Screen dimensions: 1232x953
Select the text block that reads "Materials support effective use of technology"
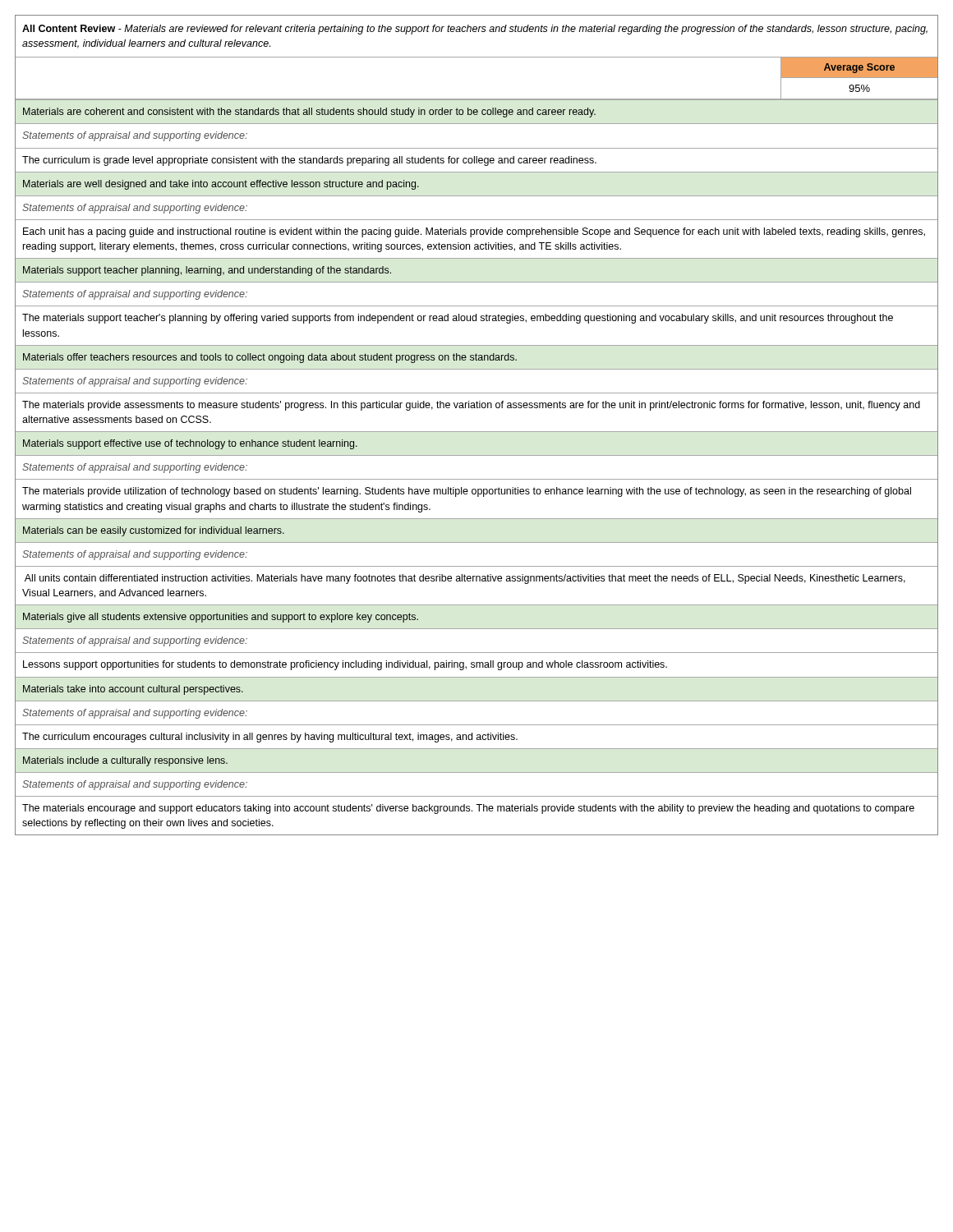point(190,444)
